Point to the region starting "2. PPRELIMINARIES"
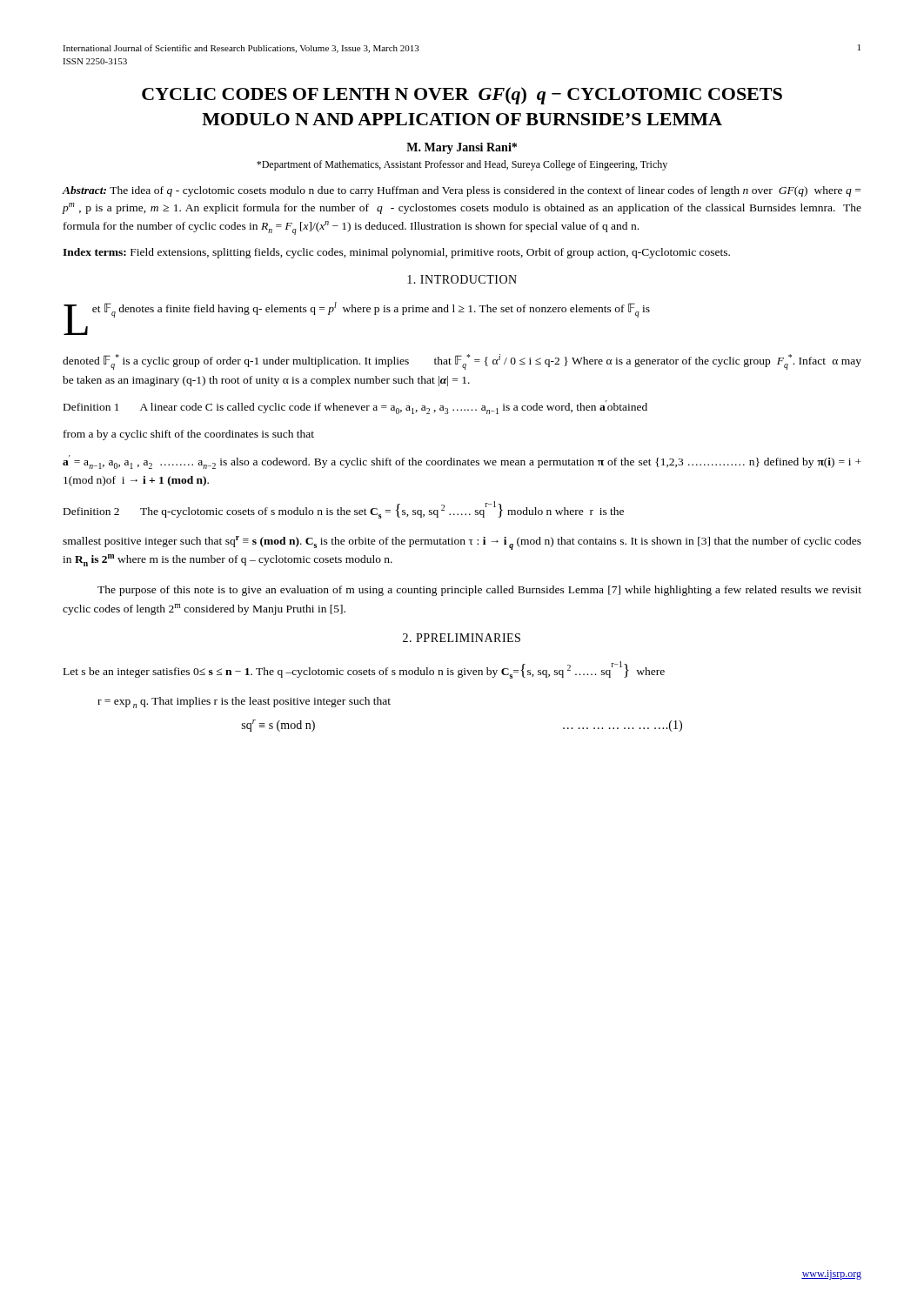Viewport: 924px width, 1305px height. click(462, 638)
